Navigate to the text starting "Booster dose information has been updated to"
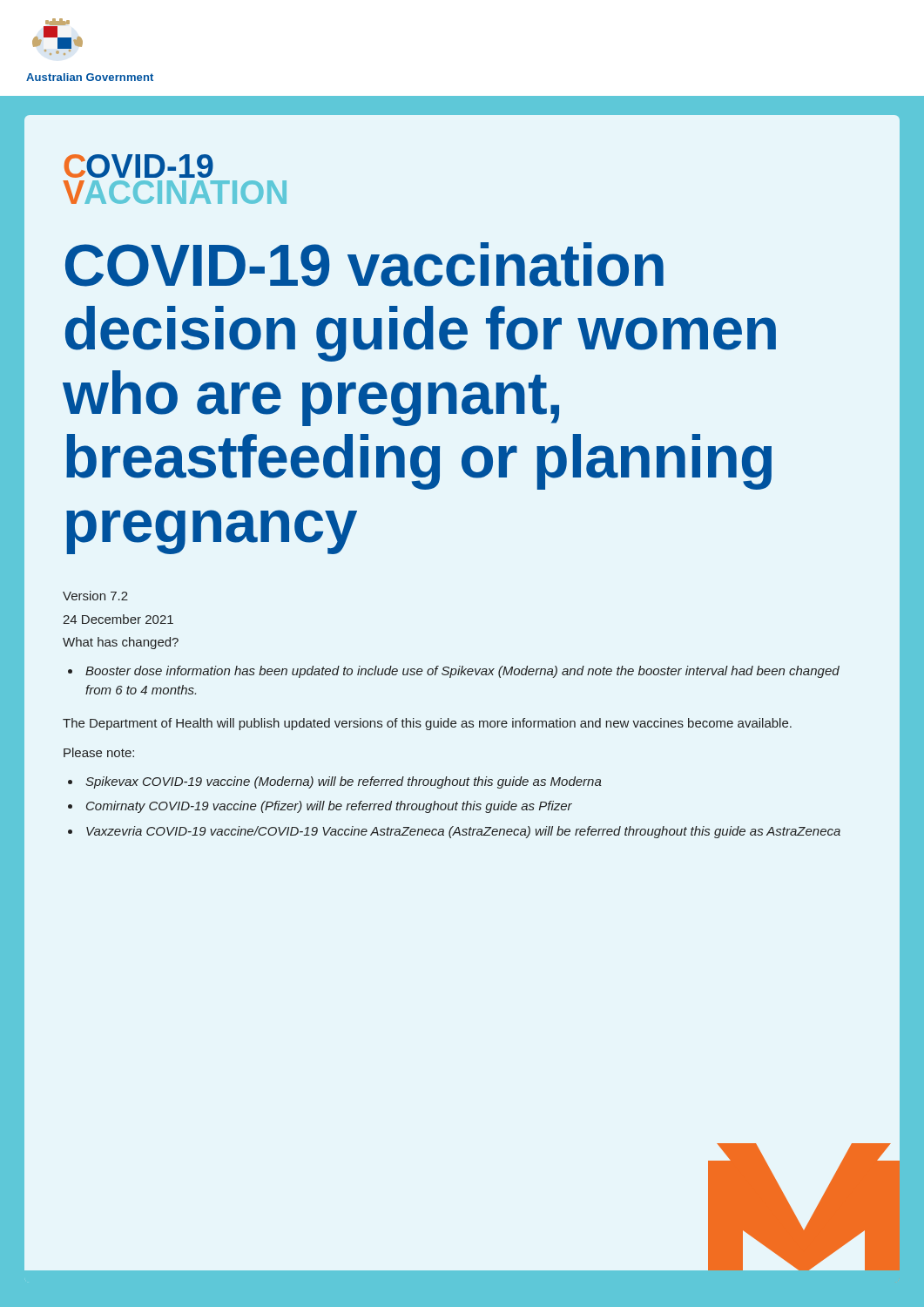The image size is (924, 1307). point(462,680)
